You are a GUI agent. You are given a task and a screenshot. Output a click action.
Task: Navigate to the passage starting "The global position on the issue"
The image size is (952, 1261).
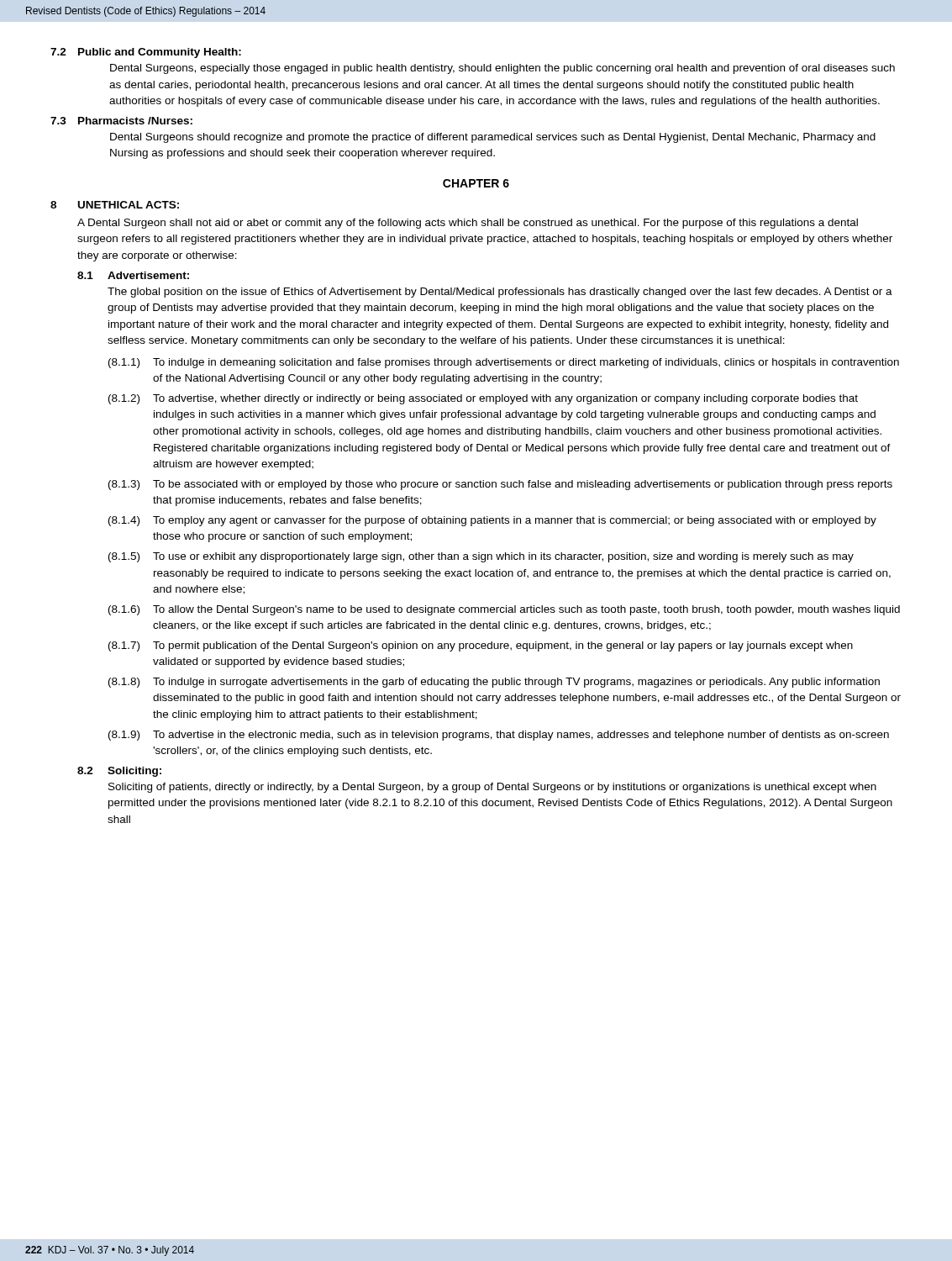500,316
